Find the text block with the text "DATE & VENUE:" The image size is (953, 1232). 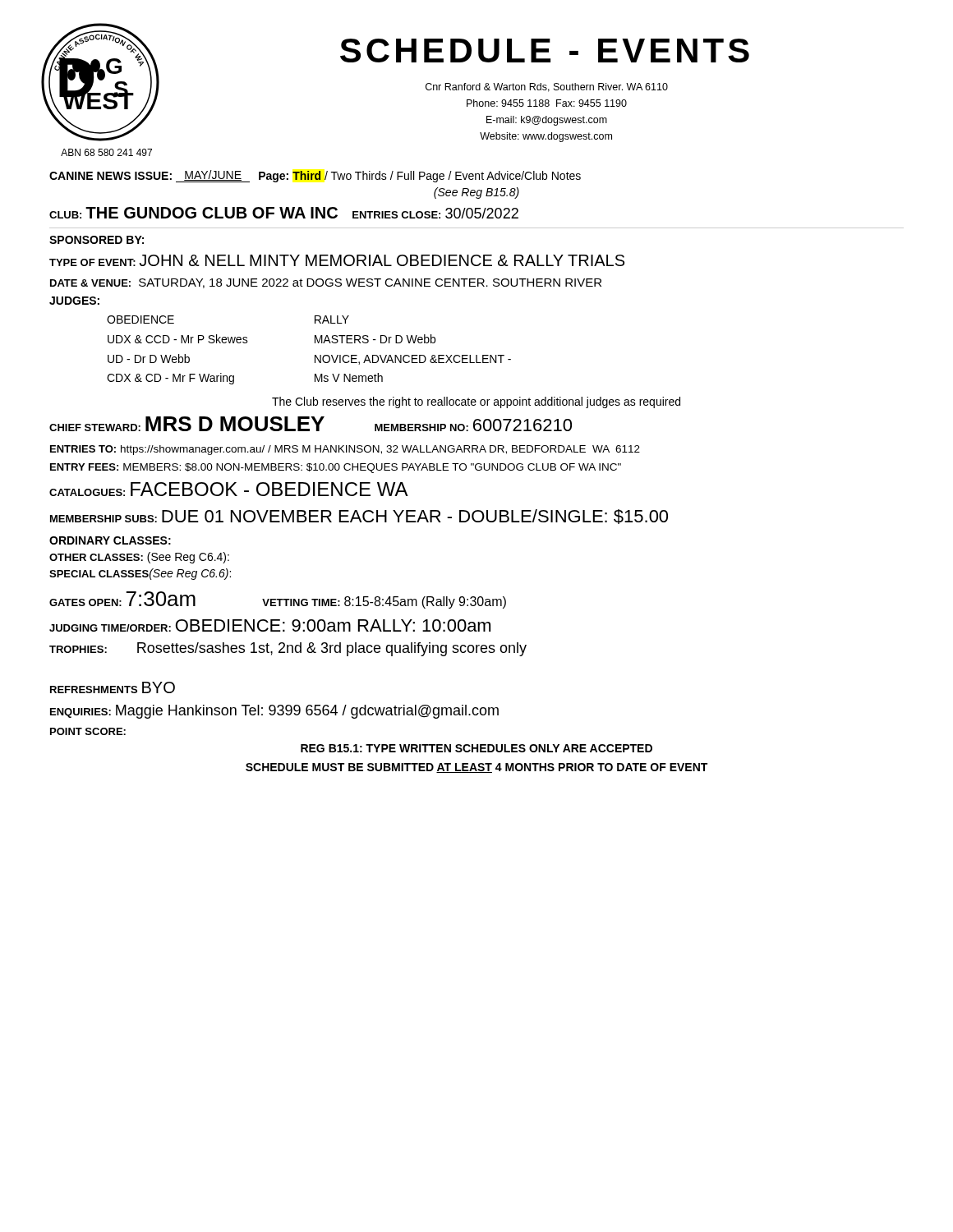(326, 282)
